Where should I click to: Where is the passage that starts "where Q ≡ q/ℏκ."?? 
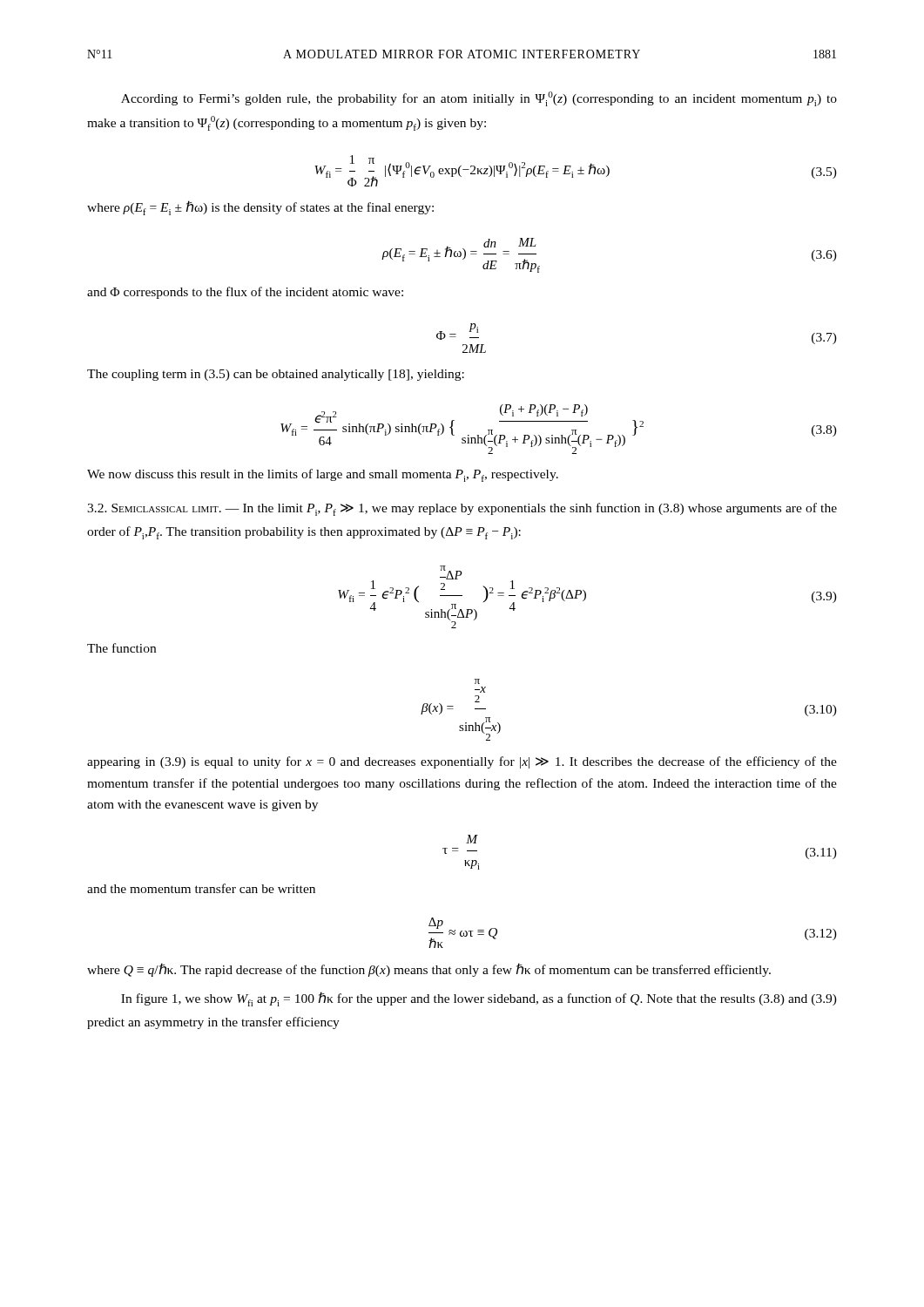429,969
